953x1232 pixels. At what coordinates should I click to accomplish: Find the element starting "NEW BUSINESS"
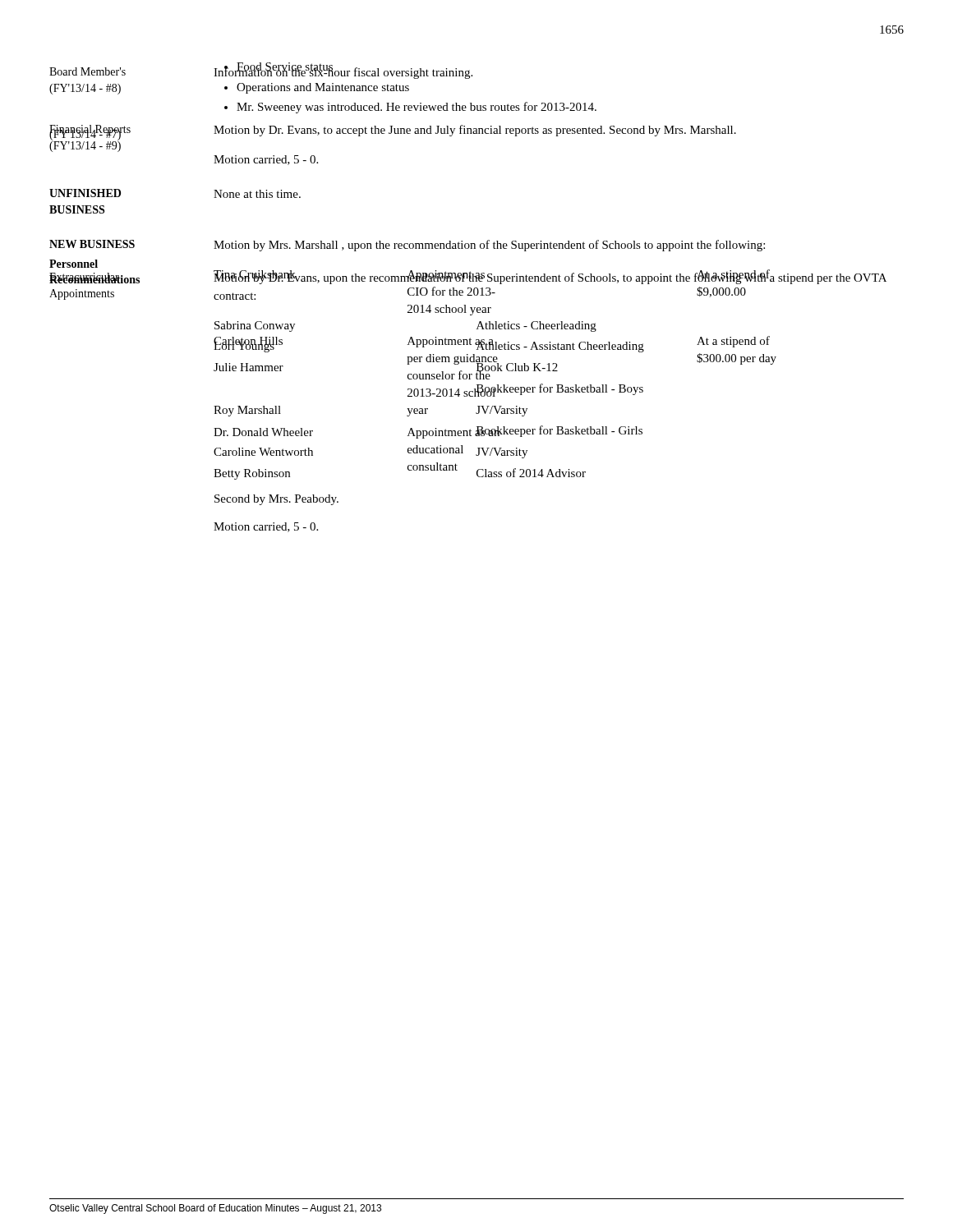coord(92,244)
